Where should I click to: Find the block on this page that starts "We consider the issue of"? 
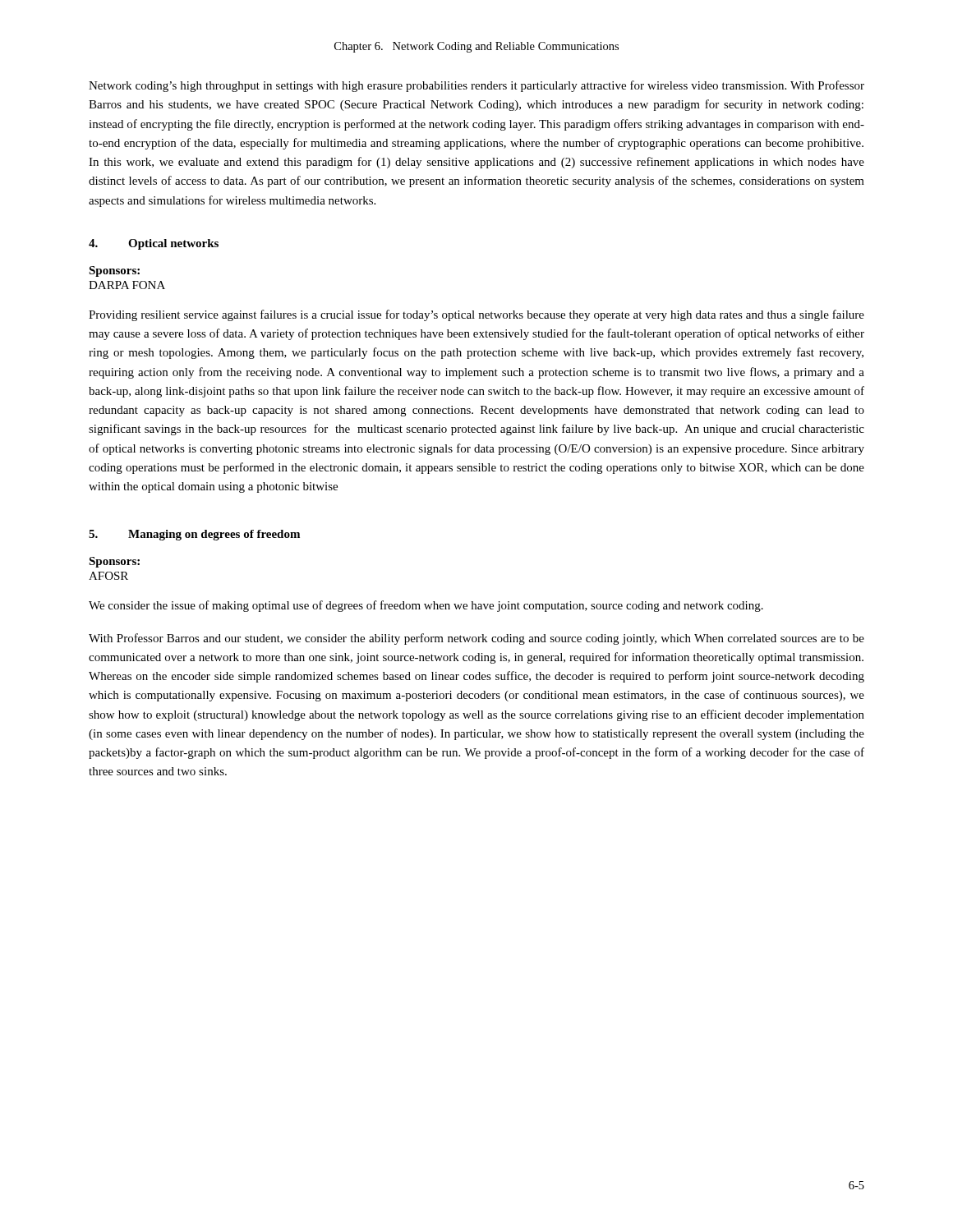[426, 606]
